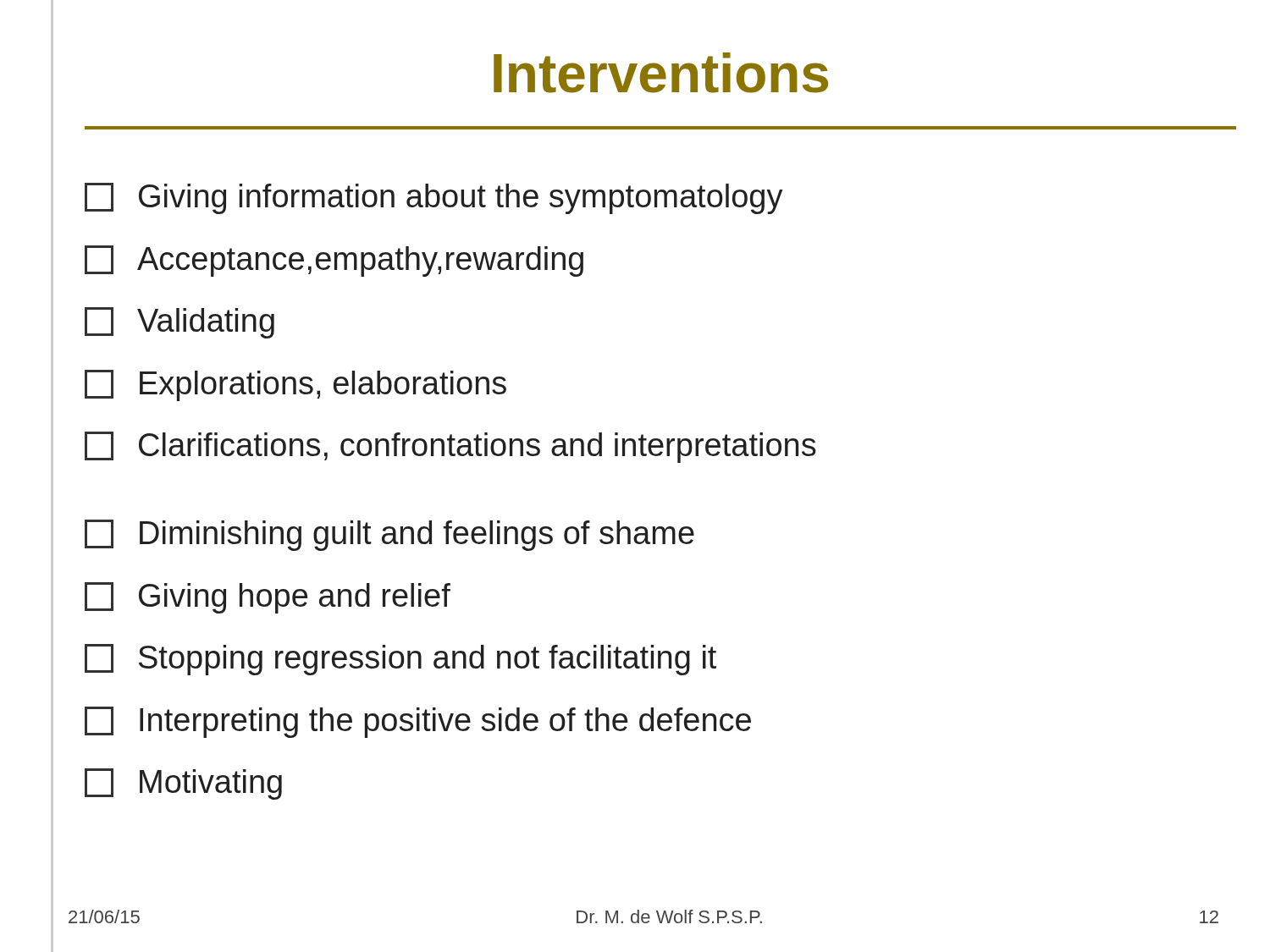Locate the list item containing "Giving hope and relief"
This screenshot has height=952, width=1270.
click(x=267, y=596)
